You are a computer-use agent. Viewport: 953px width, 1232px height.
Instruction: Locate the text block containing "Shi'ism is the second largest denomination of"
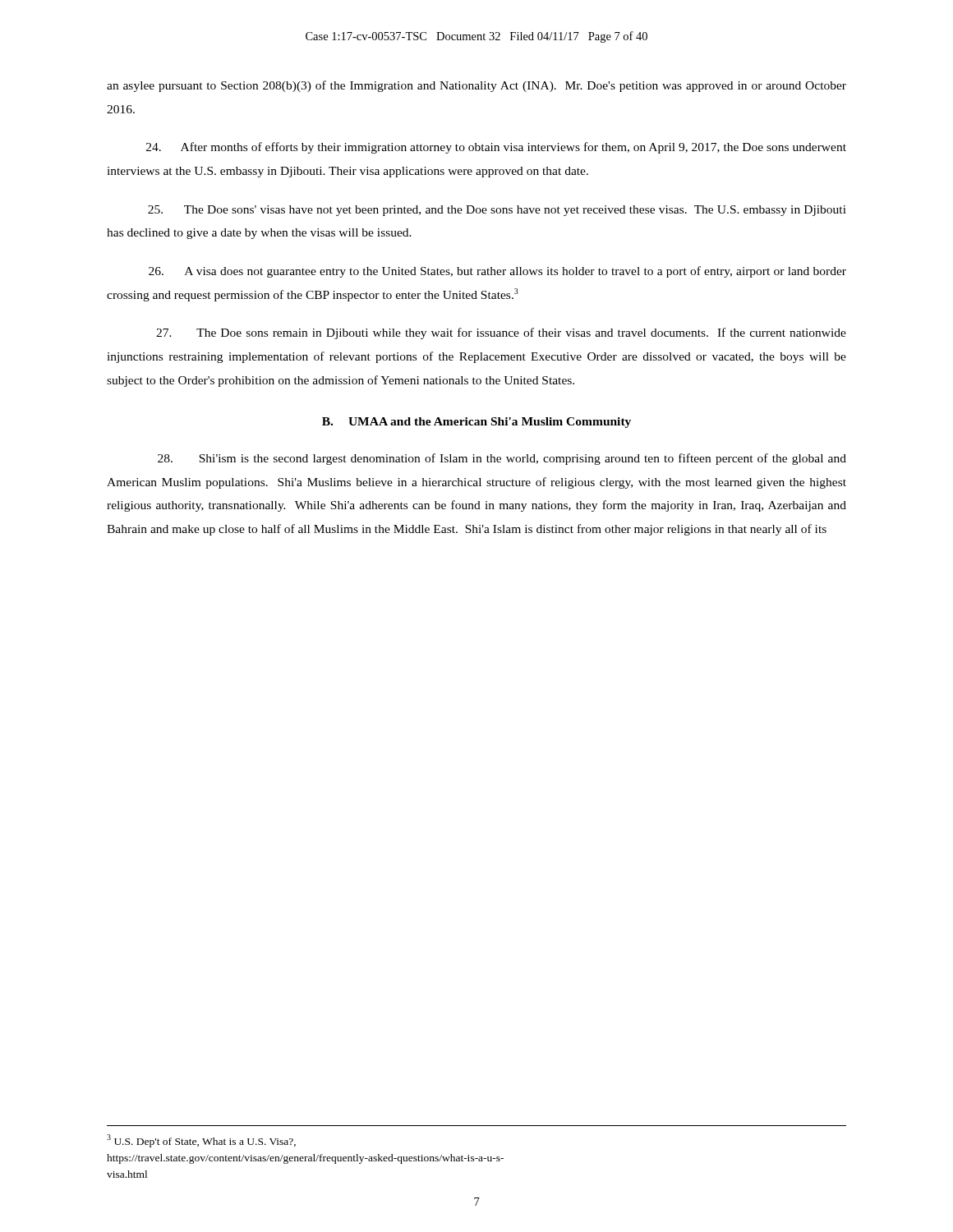(476, 493)
